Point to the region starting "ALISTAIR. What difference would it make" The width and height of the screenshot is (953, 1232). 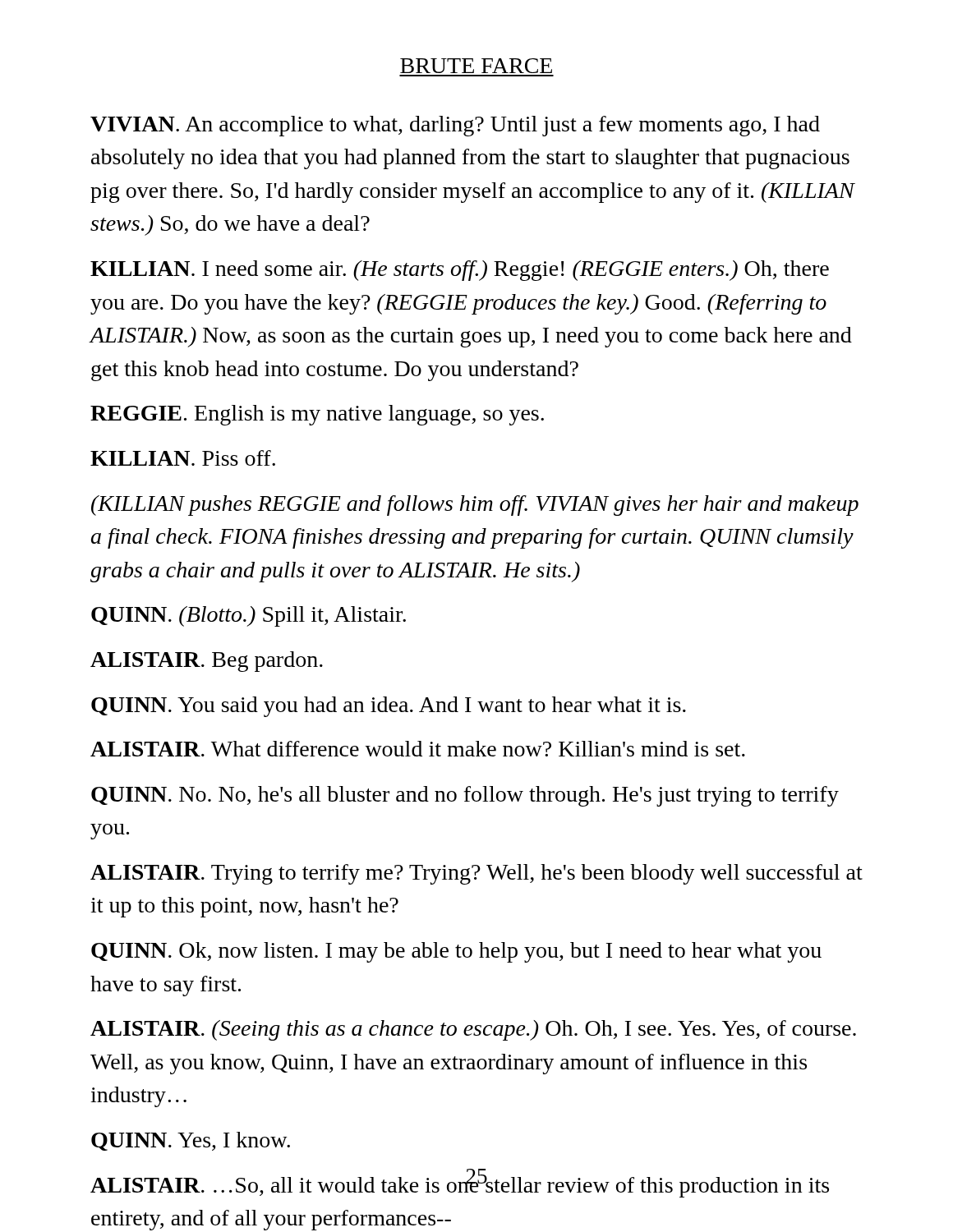(418, 749)
